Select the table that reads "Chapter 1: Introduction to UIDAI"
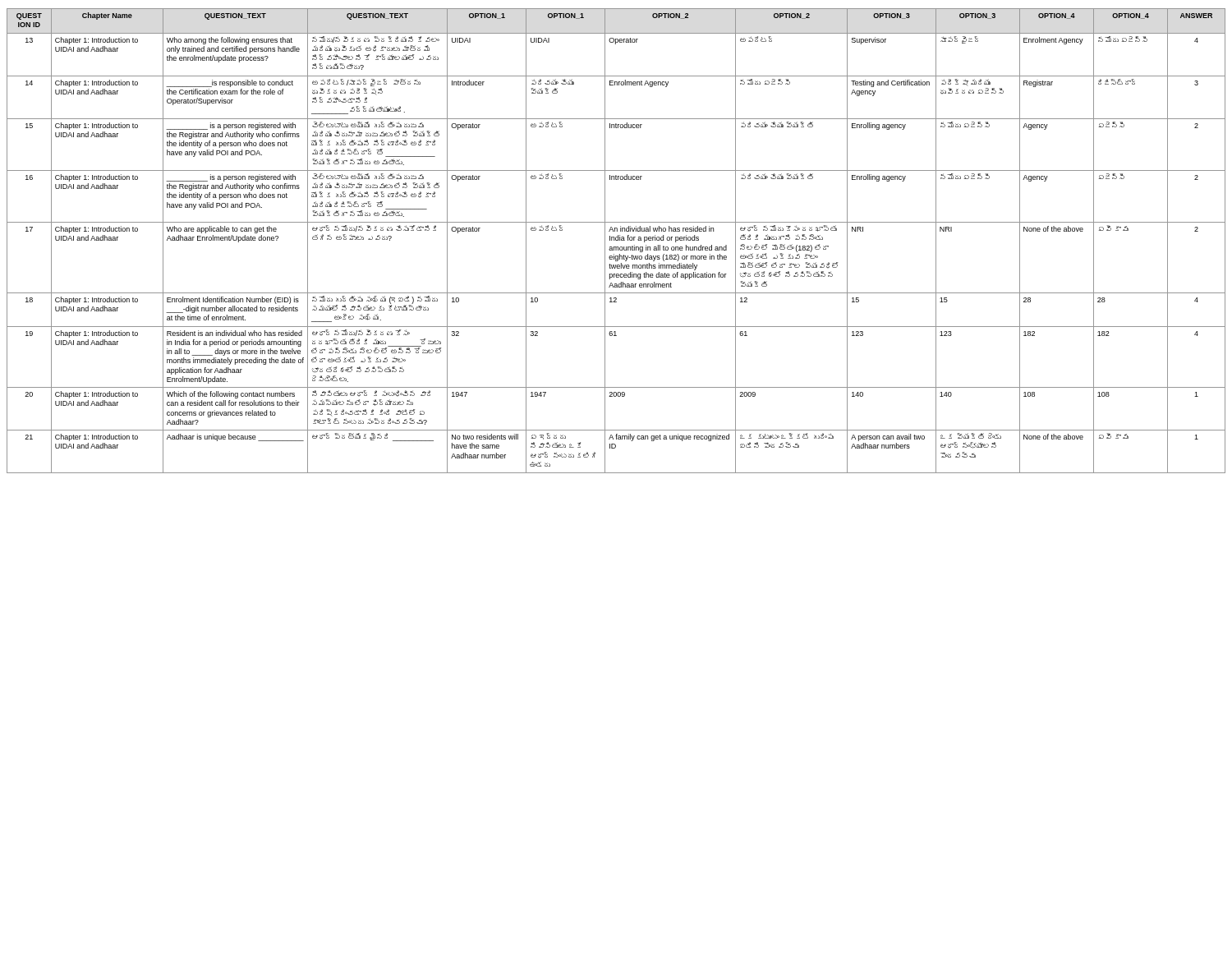Viewport: 1232px width, 953px height. tap(616, 241)
